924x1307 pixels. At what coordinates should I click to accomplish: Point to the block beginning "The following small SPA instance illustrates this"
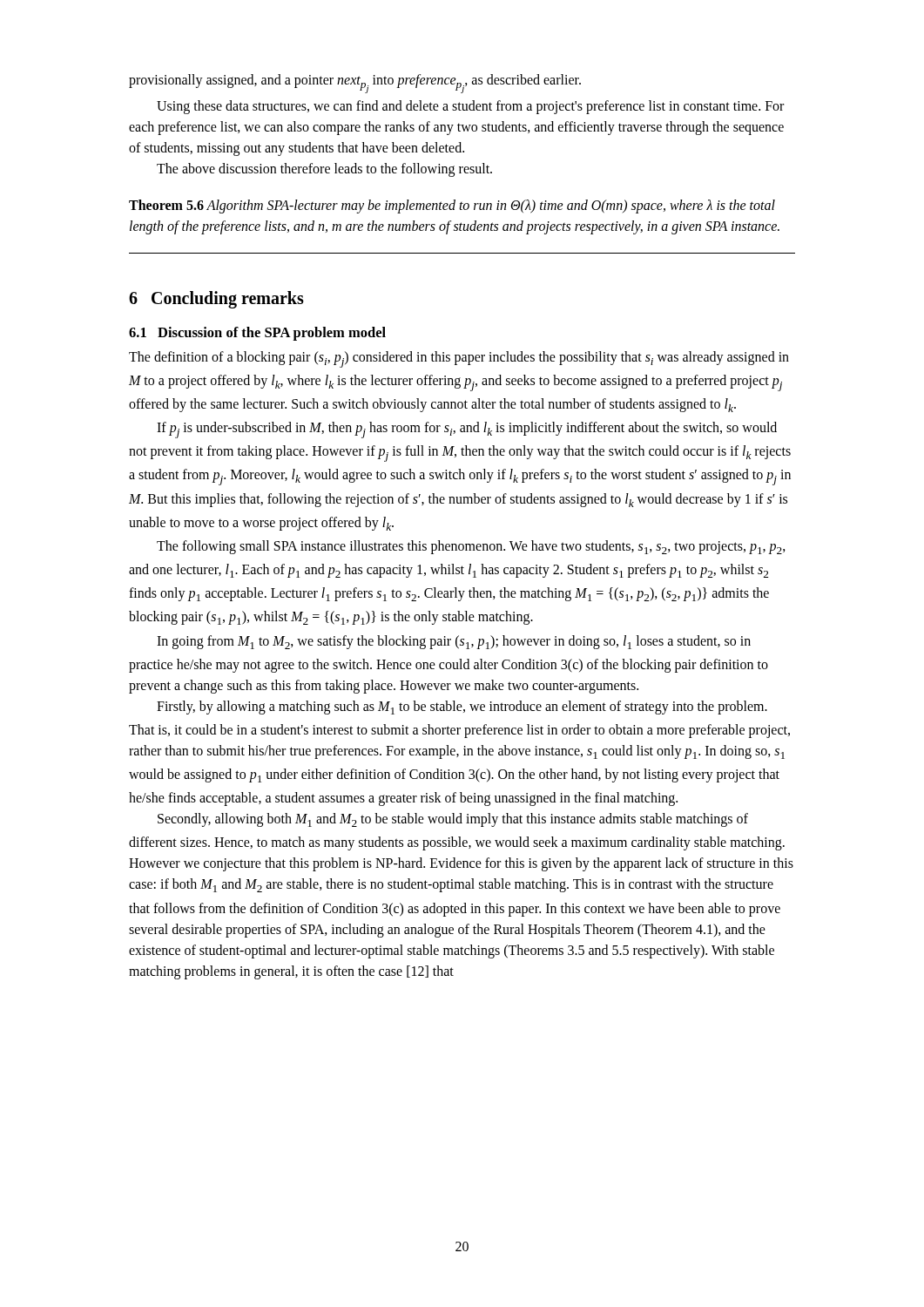[462, 583]
